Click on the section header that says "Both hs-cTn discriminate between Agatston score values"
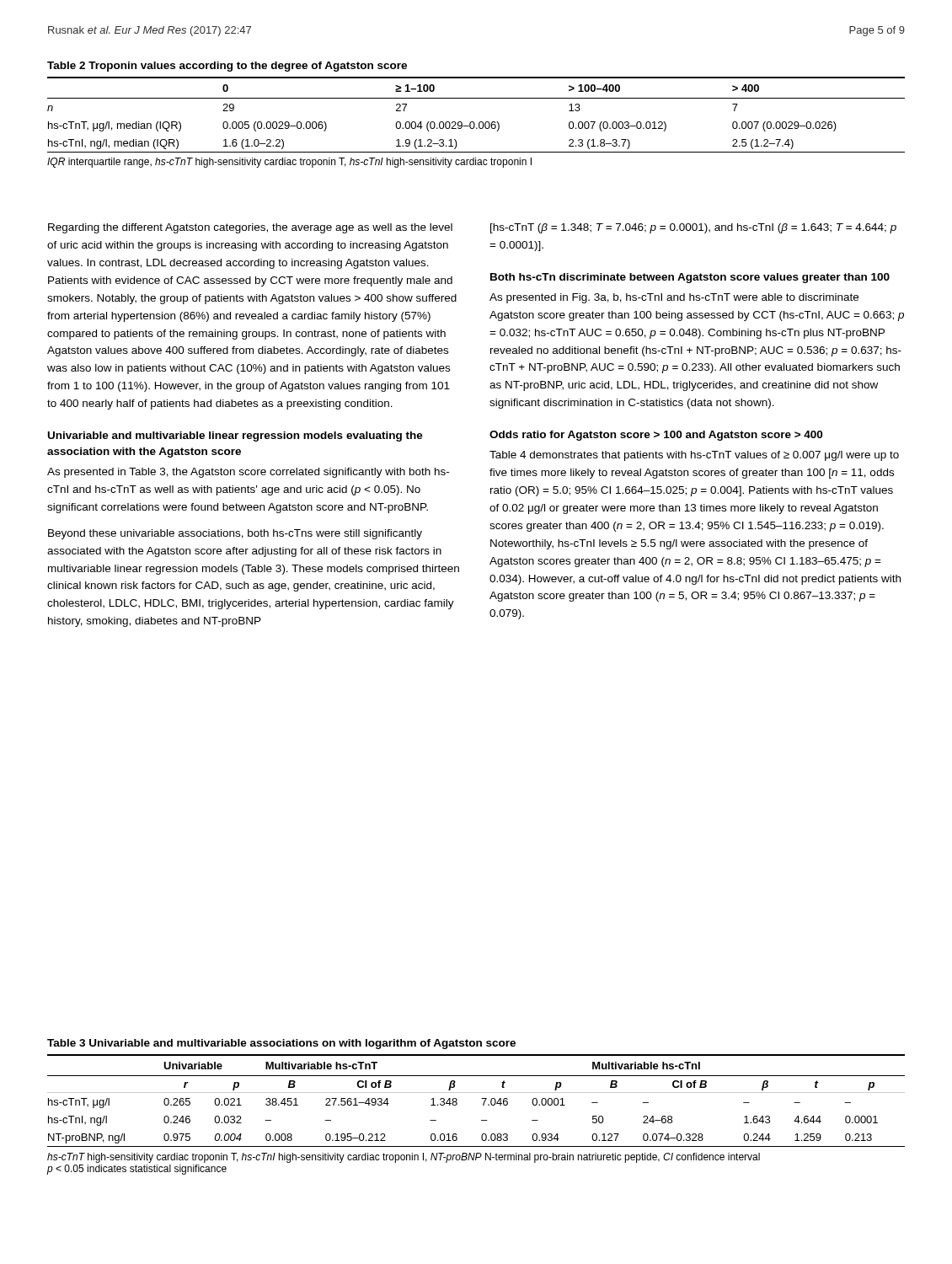952x1264 pixels. (x=690, y=277)
